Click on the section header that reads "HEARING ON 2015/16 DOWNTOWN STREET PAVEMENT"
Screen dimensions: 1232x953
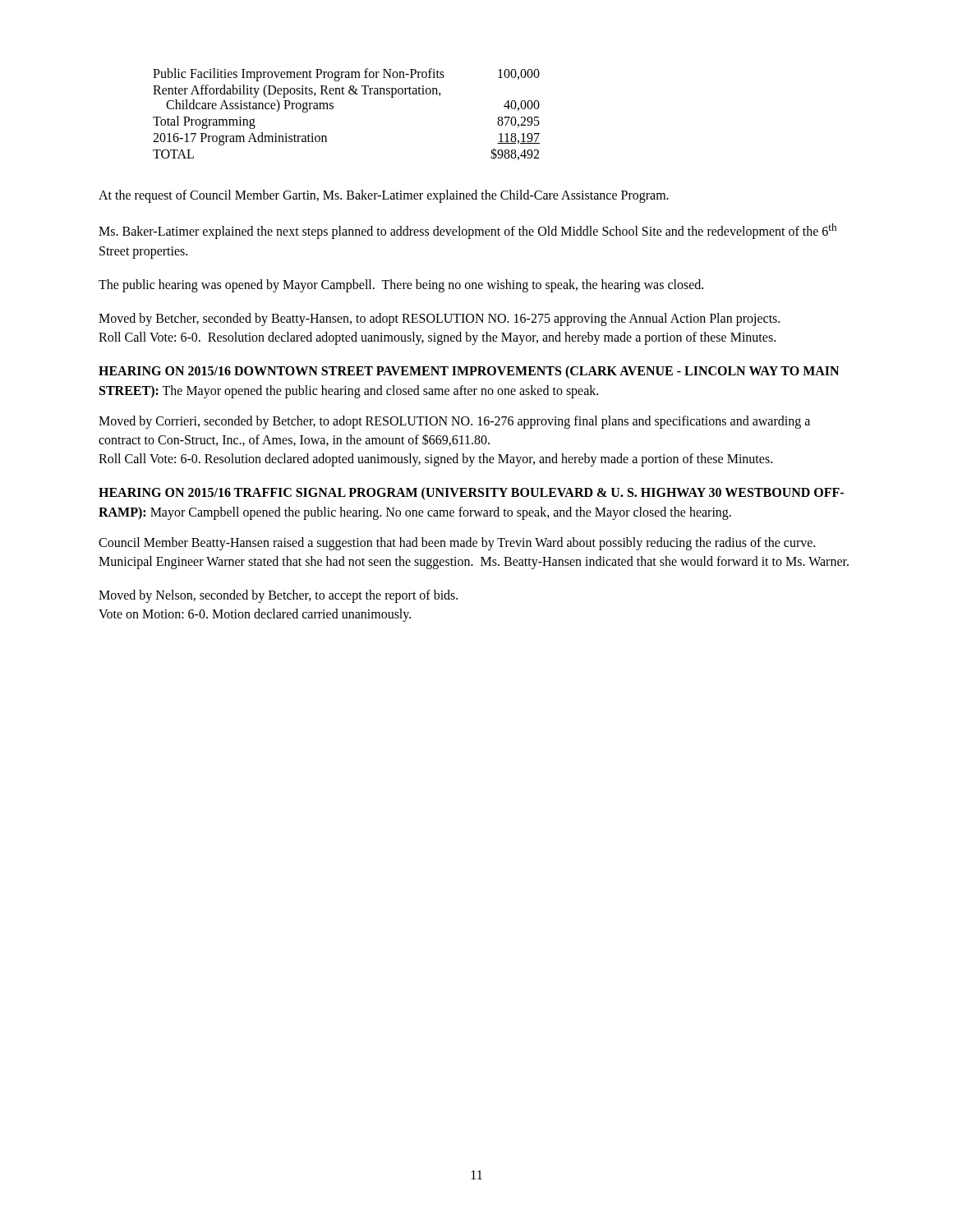[x=469, y=381]
